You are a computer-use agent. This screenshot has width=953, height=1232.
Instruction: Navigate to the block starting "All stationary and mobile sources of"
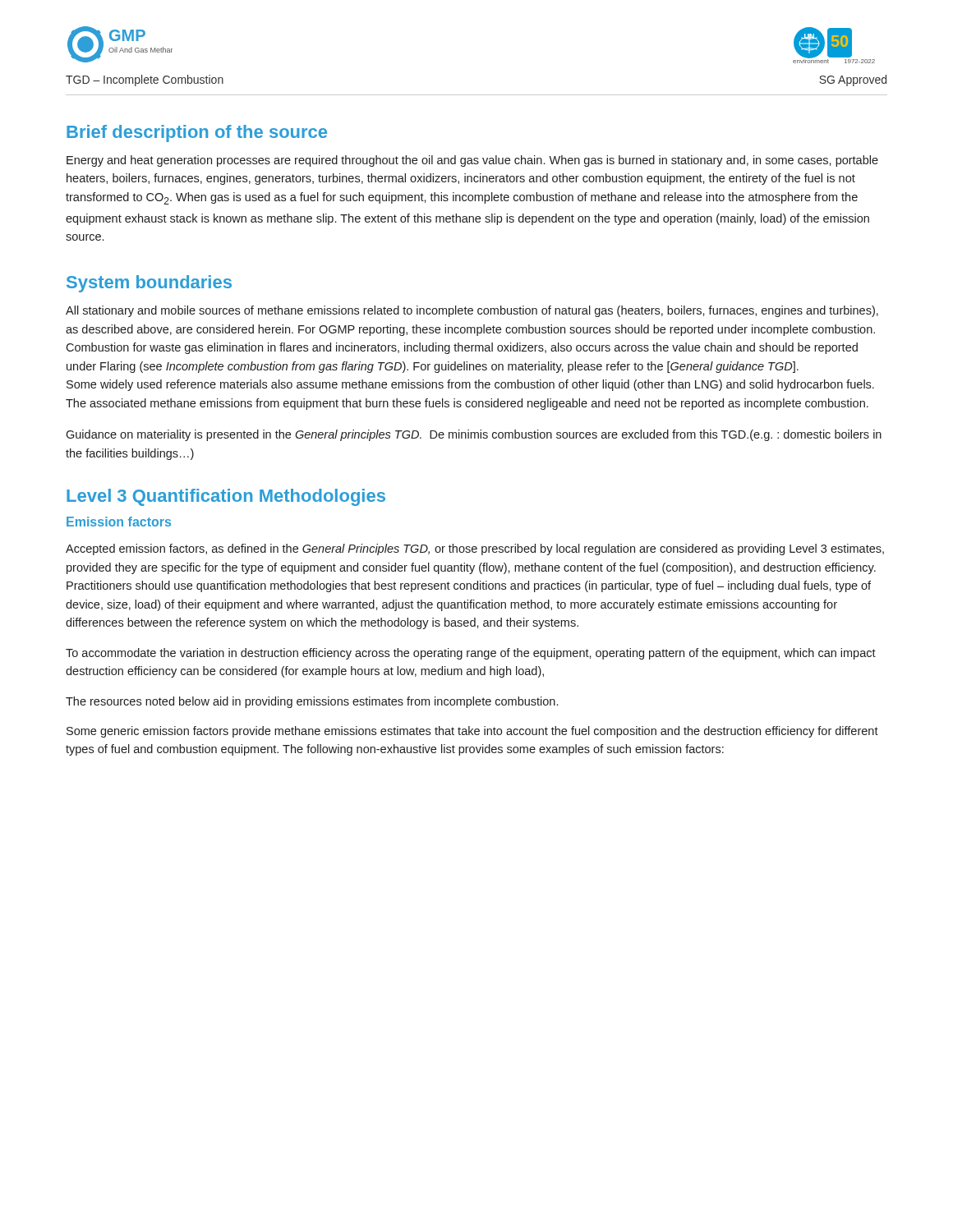pyautogui.click(x=472, y=357)
